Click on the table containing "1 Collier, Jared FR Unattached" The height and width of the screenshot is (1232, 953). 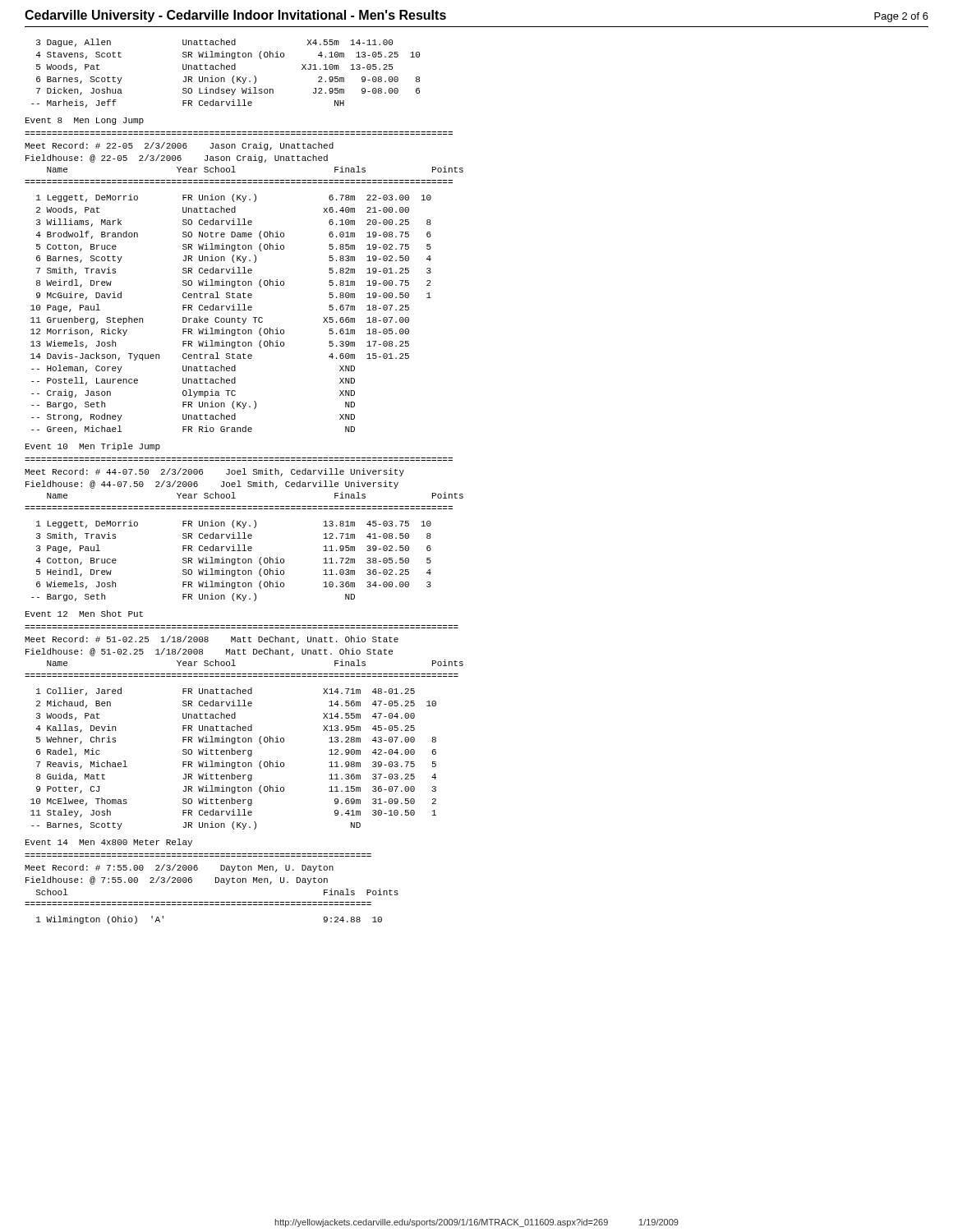tap(476, 759)
